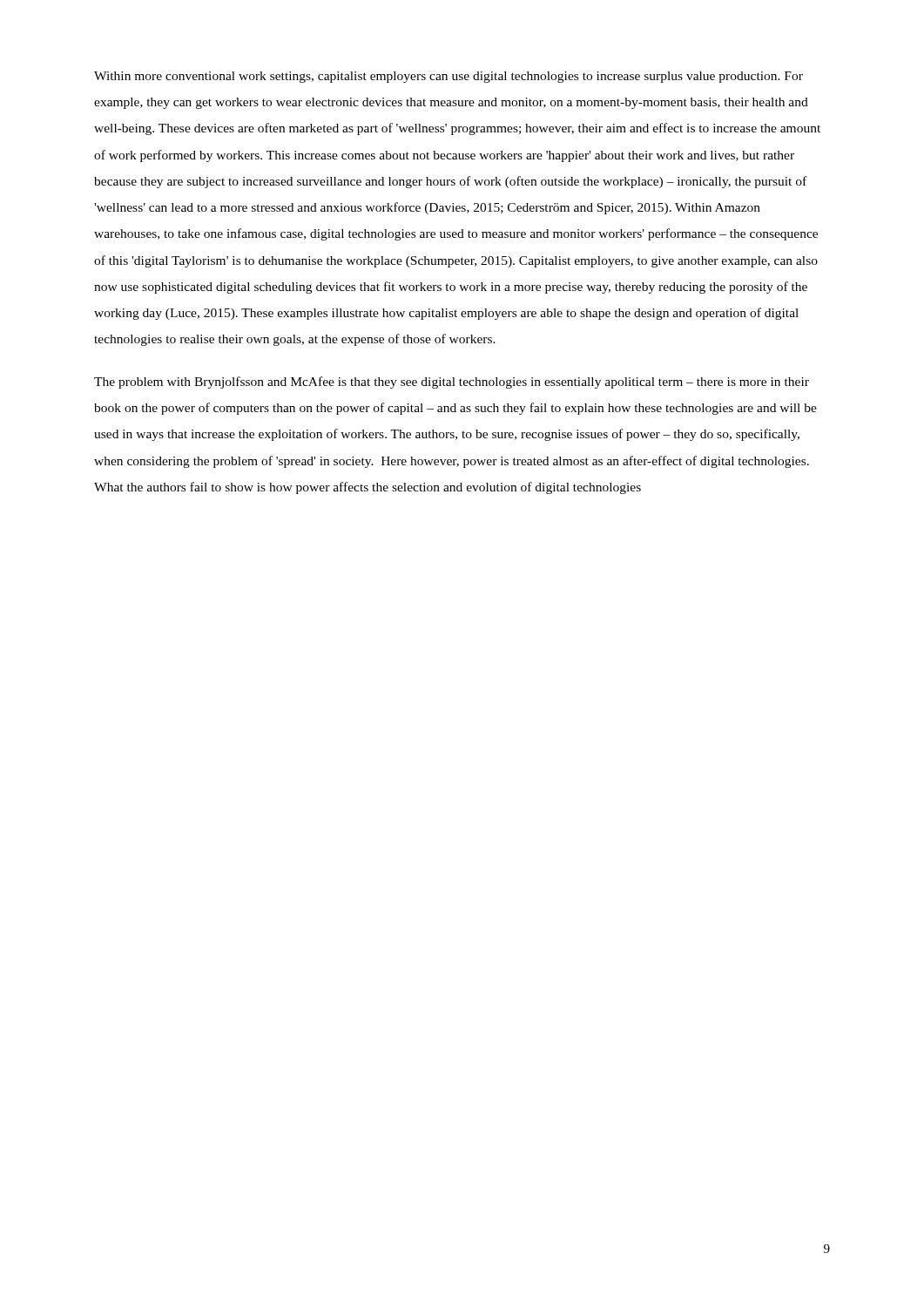Navigate to the block starting "Within more conventional work settings, capitalist employers"
Image resolution: width=924 pixels, height=1307 pixels.
[457, 207]
